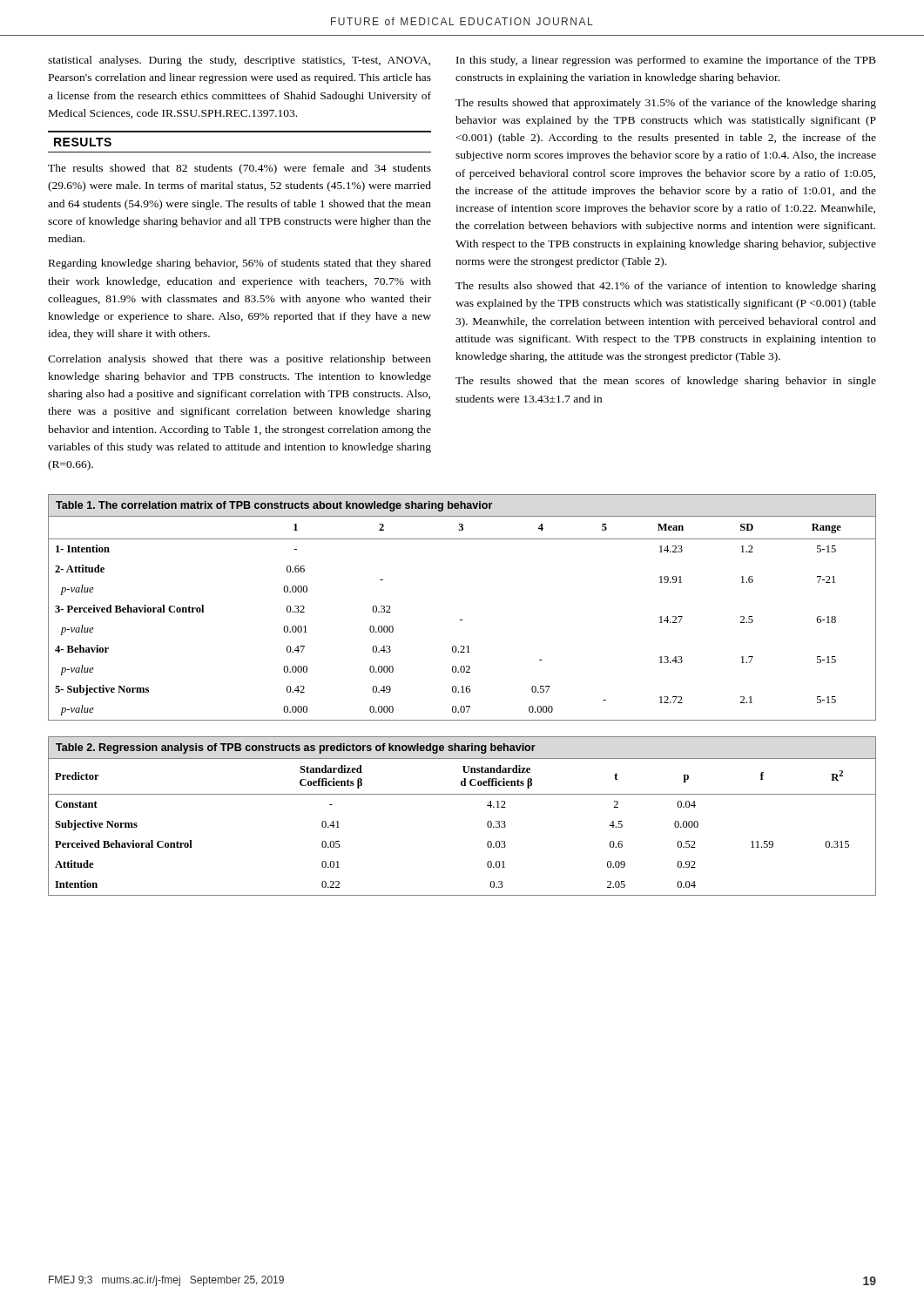Click the passage that begins "Regarding knowledge sharing behavior, 56% of"
Screen dimensions: 1307x924
(239, 299)
